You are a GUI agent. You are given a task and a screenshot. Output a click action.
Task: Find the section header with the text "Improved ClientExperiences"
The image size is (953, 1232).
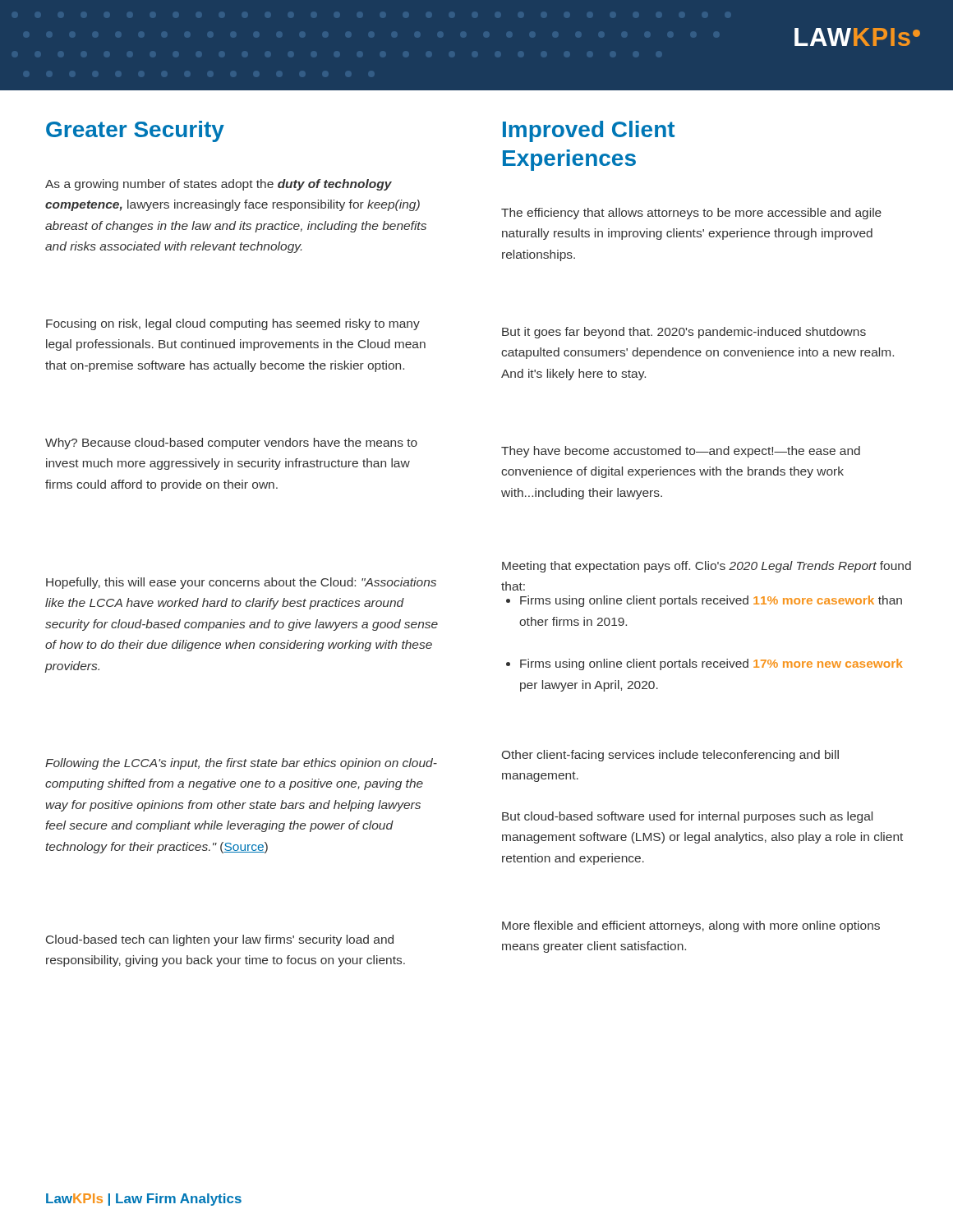(x=589, y=131)
